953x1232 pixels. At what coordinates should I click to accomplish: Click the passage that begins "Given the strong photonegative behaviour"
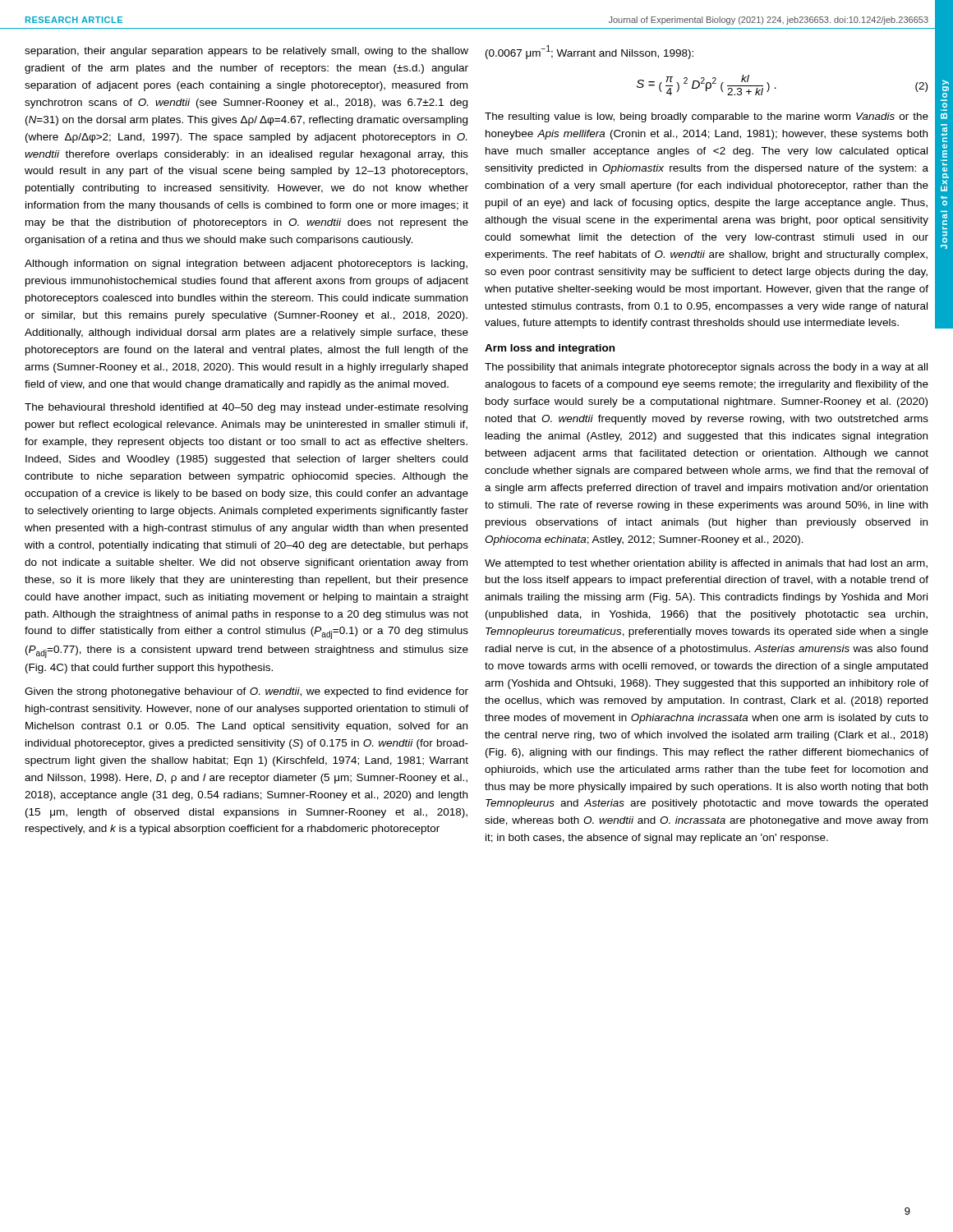pyautogui.click(x=246, y=761)
